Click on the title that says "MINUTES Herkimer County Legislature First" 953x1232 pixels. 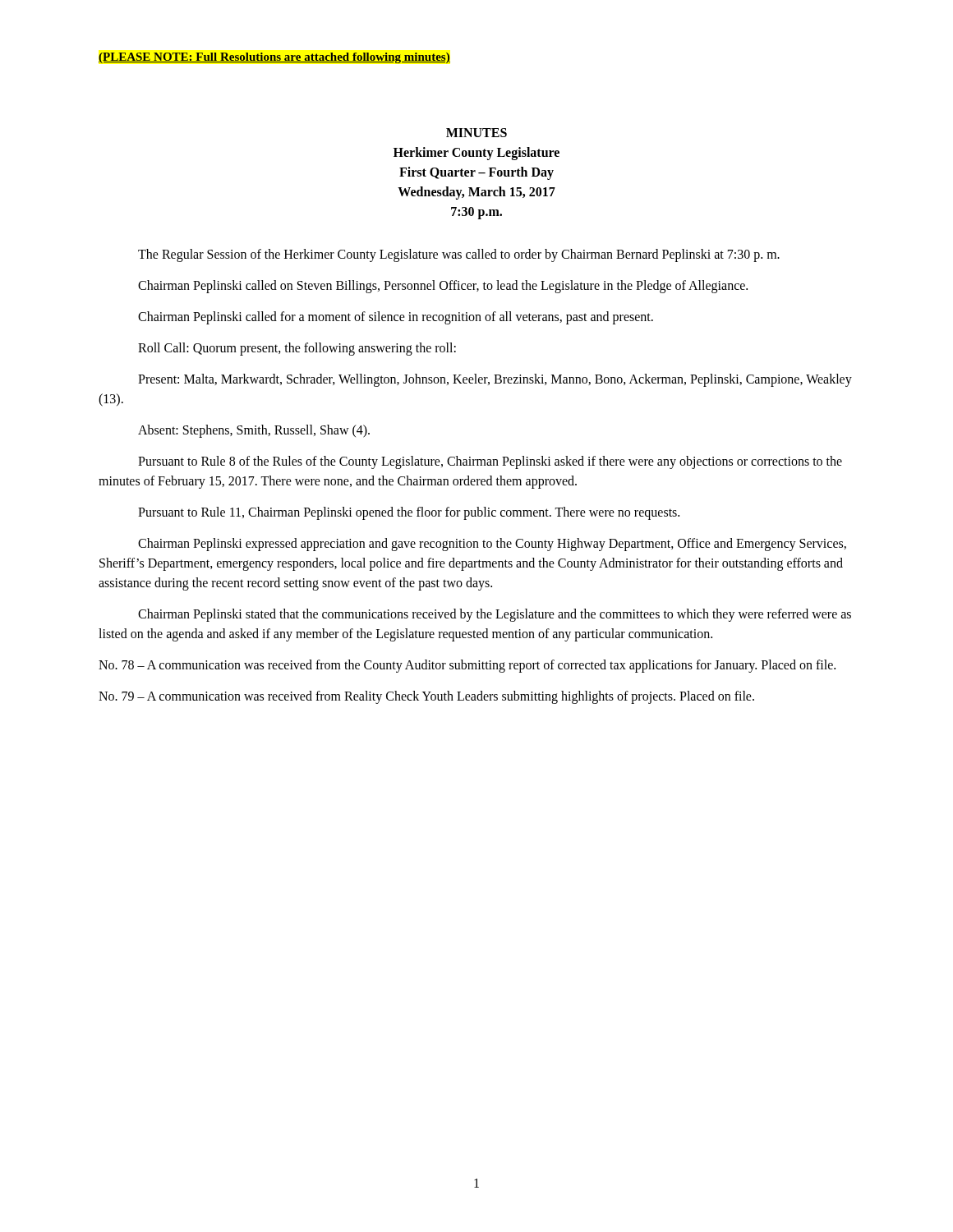coord(476,172)
